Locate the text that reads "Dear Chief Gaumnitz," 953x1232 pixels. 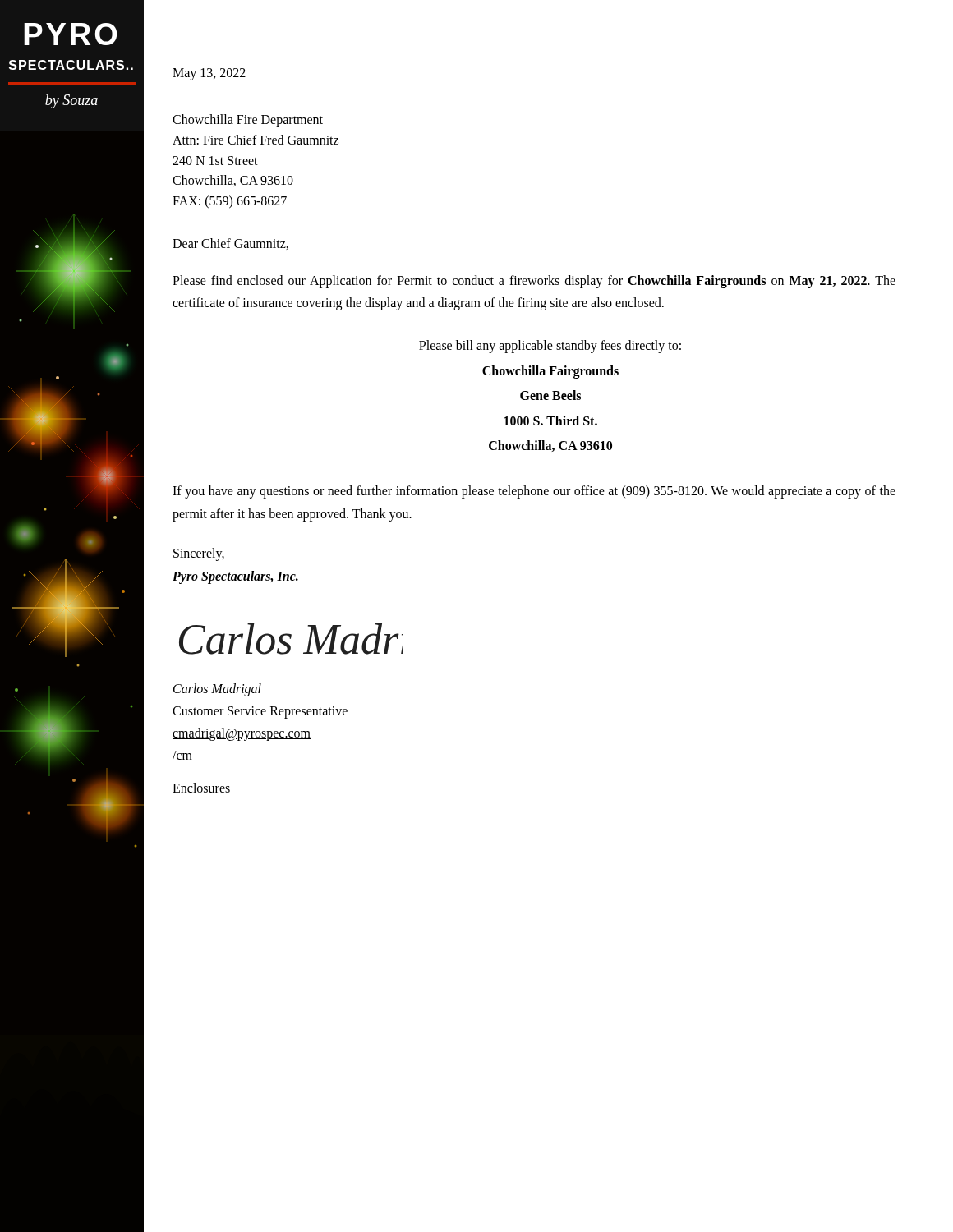(x=231, y=244)
